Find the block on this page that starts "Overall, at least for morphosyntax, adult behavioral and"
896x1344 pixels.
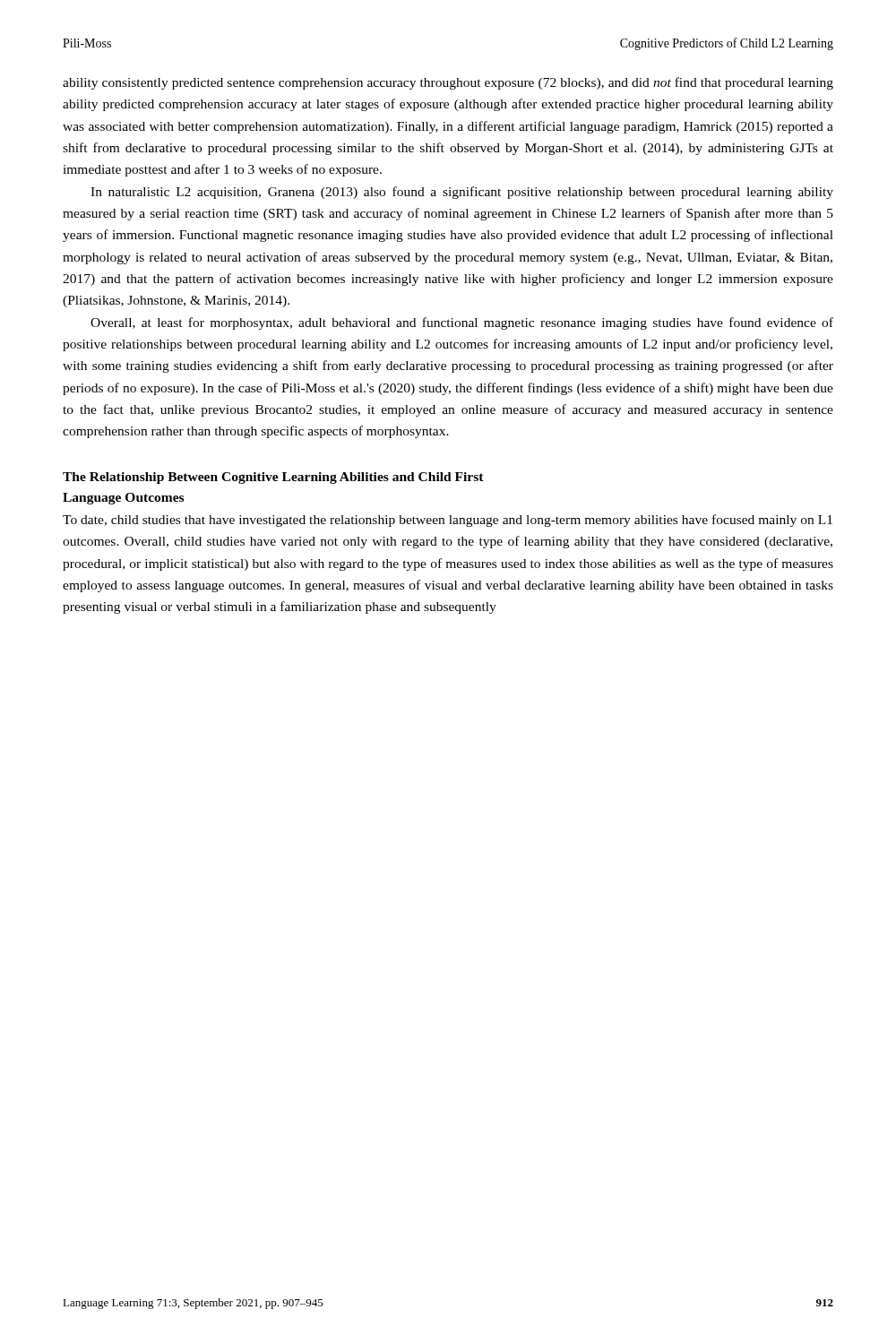pyautogui.click(x=448, y=376)
